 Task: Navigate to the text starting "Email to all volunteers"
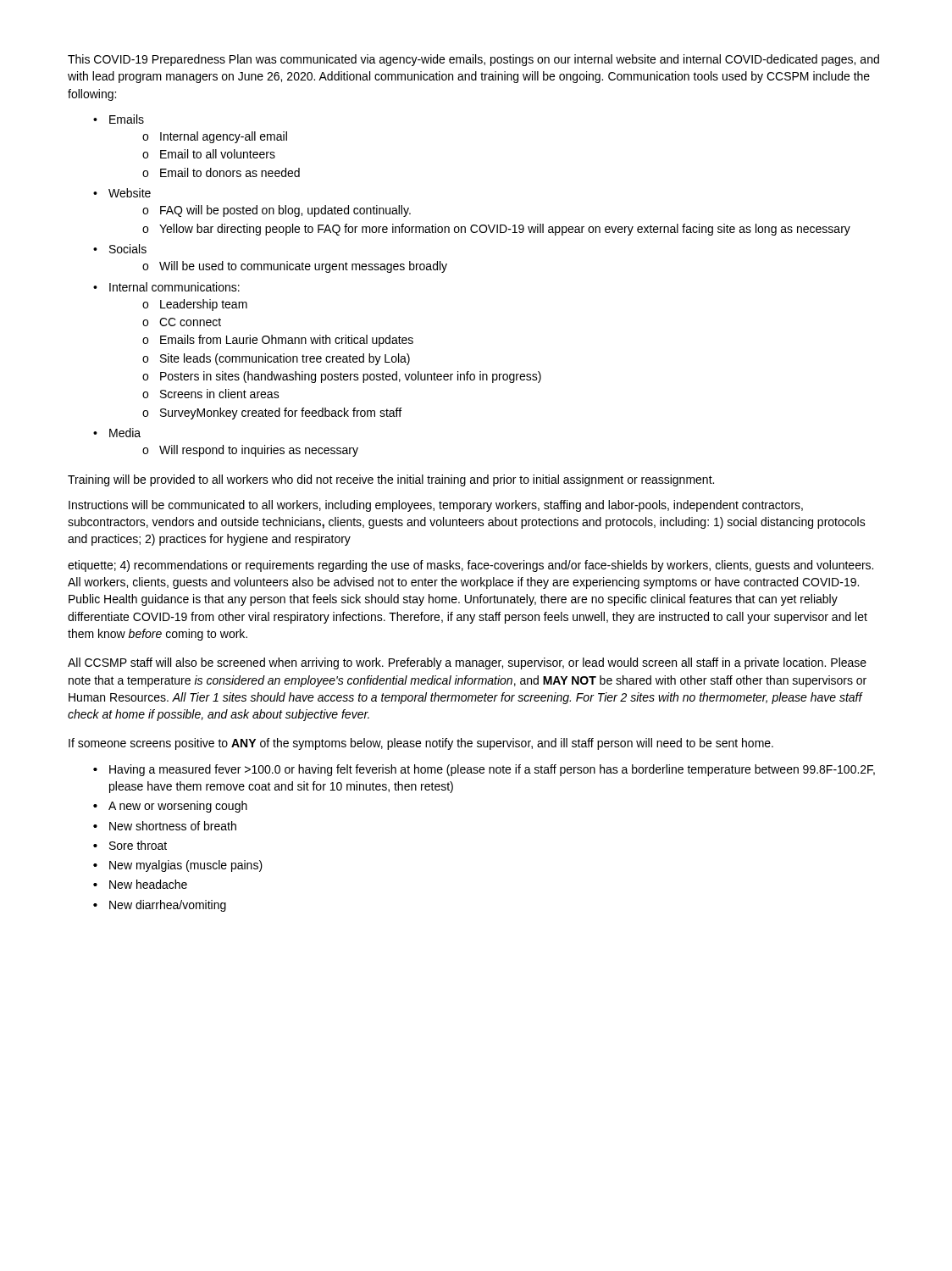tap(217, 155)
